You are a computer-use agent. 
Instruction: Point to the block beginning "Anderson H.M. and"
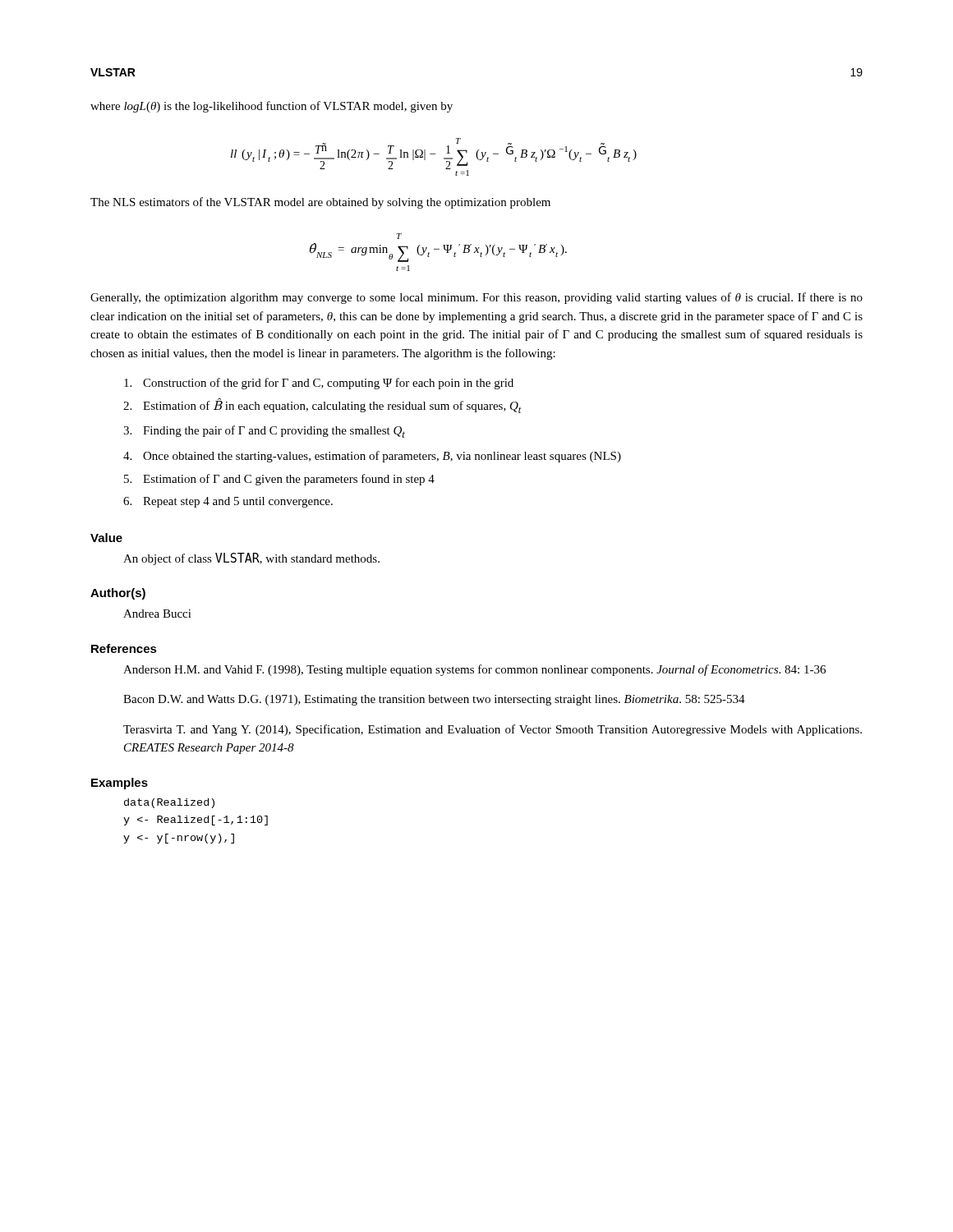475,669
